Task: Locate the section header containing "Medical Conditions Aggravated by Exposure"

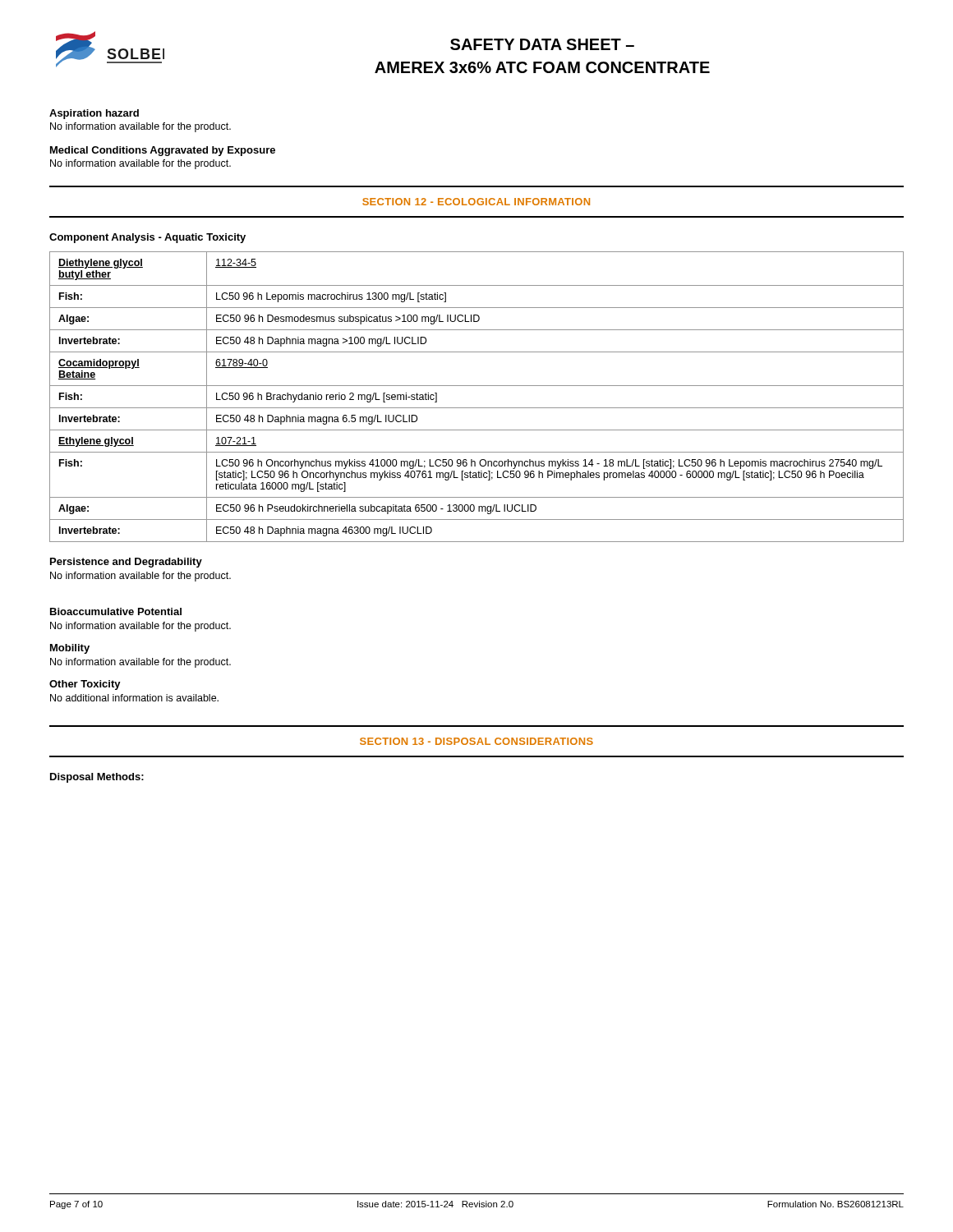Action: pos(162,150)
